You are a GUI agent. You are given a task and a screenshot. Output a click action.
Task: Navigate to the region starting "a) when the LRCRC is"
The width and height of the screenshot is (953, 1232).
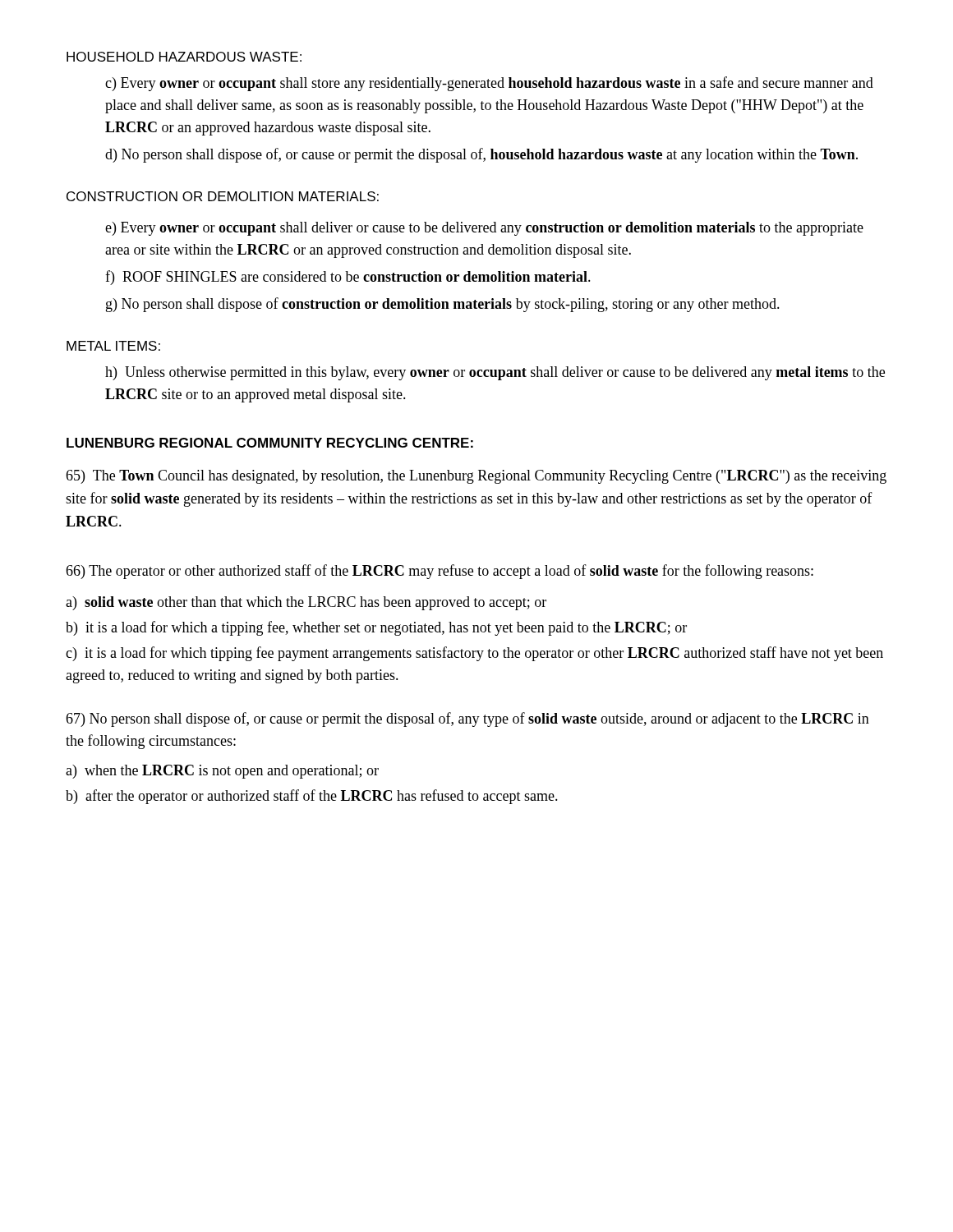coord(222,771)
